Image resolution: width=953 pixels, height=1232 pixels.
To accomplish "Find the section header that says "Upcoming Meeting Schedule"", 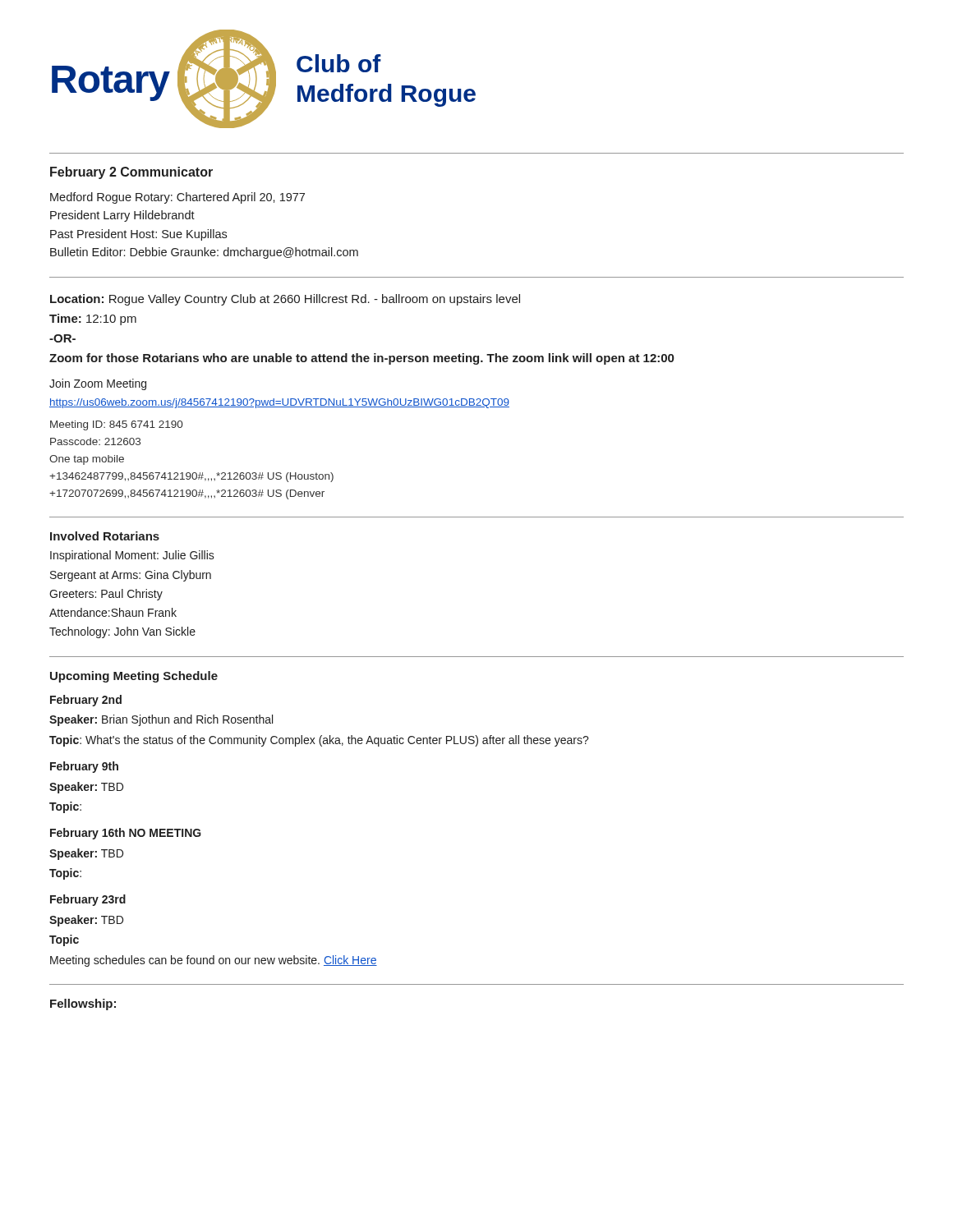I will coord(134,676).
